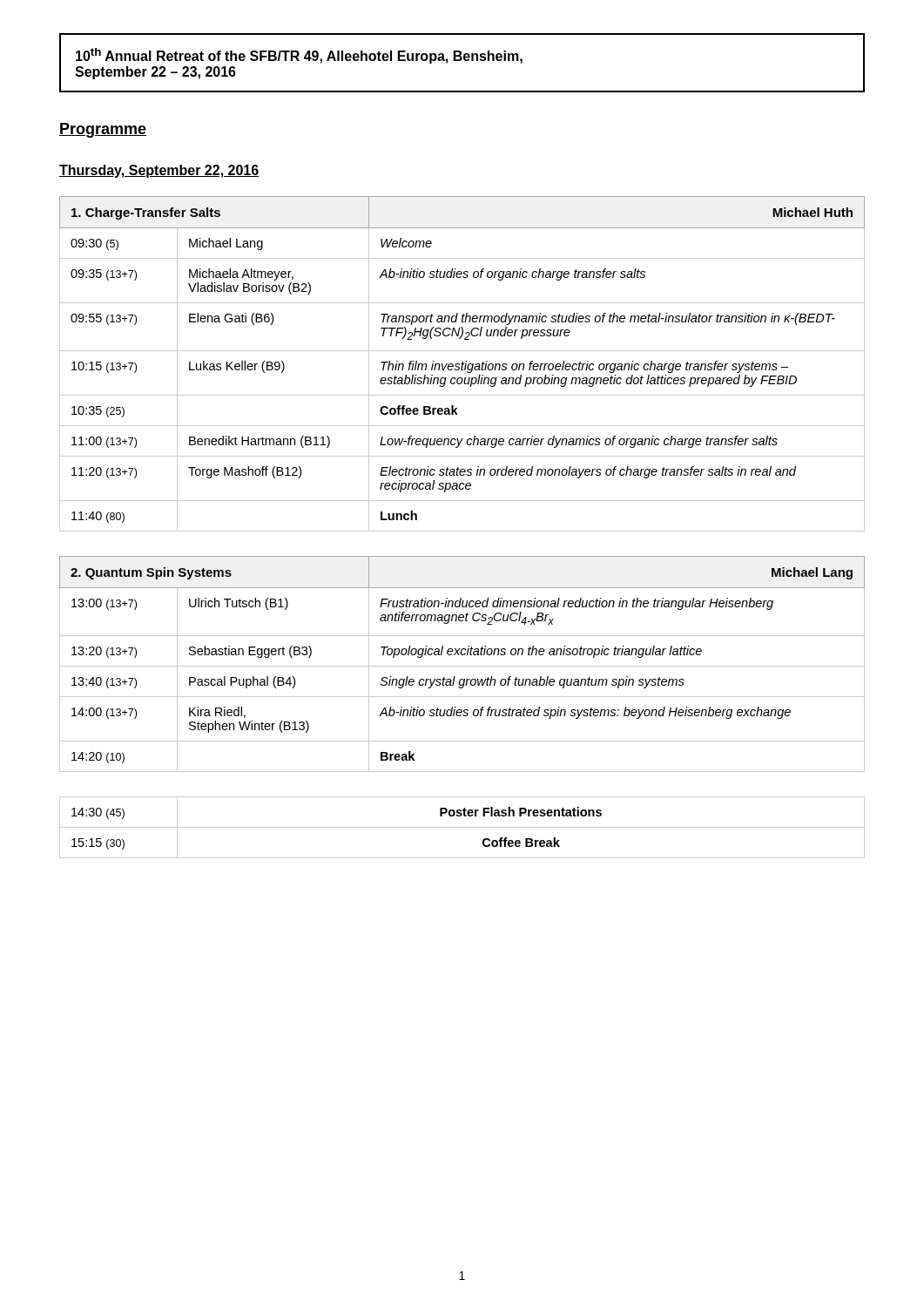Click on the table containing "14:30 (45)"

coord(462,827)
